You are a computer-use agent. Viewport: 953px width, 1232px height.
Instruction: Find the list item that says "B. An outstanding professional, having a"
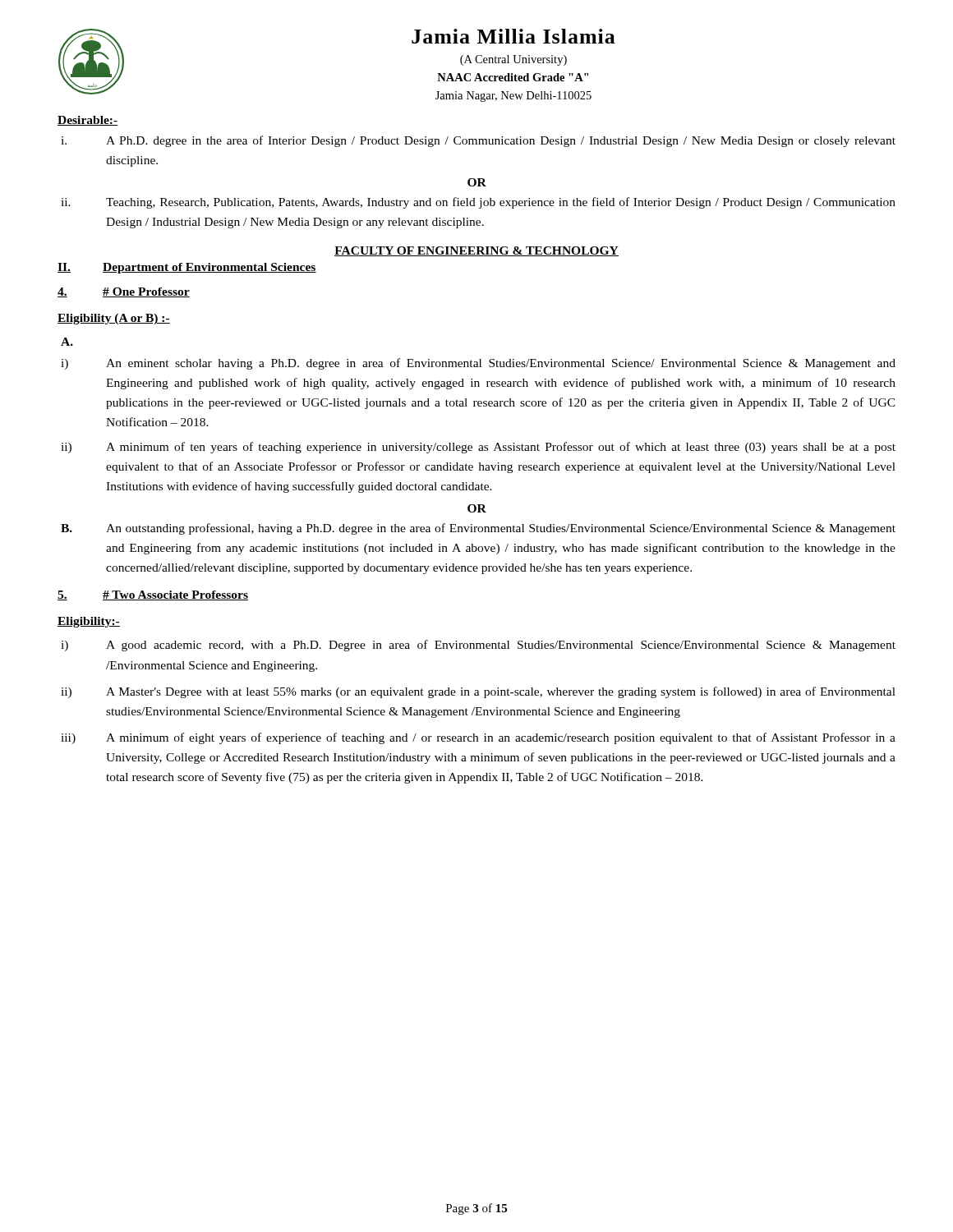pos(476,548)
